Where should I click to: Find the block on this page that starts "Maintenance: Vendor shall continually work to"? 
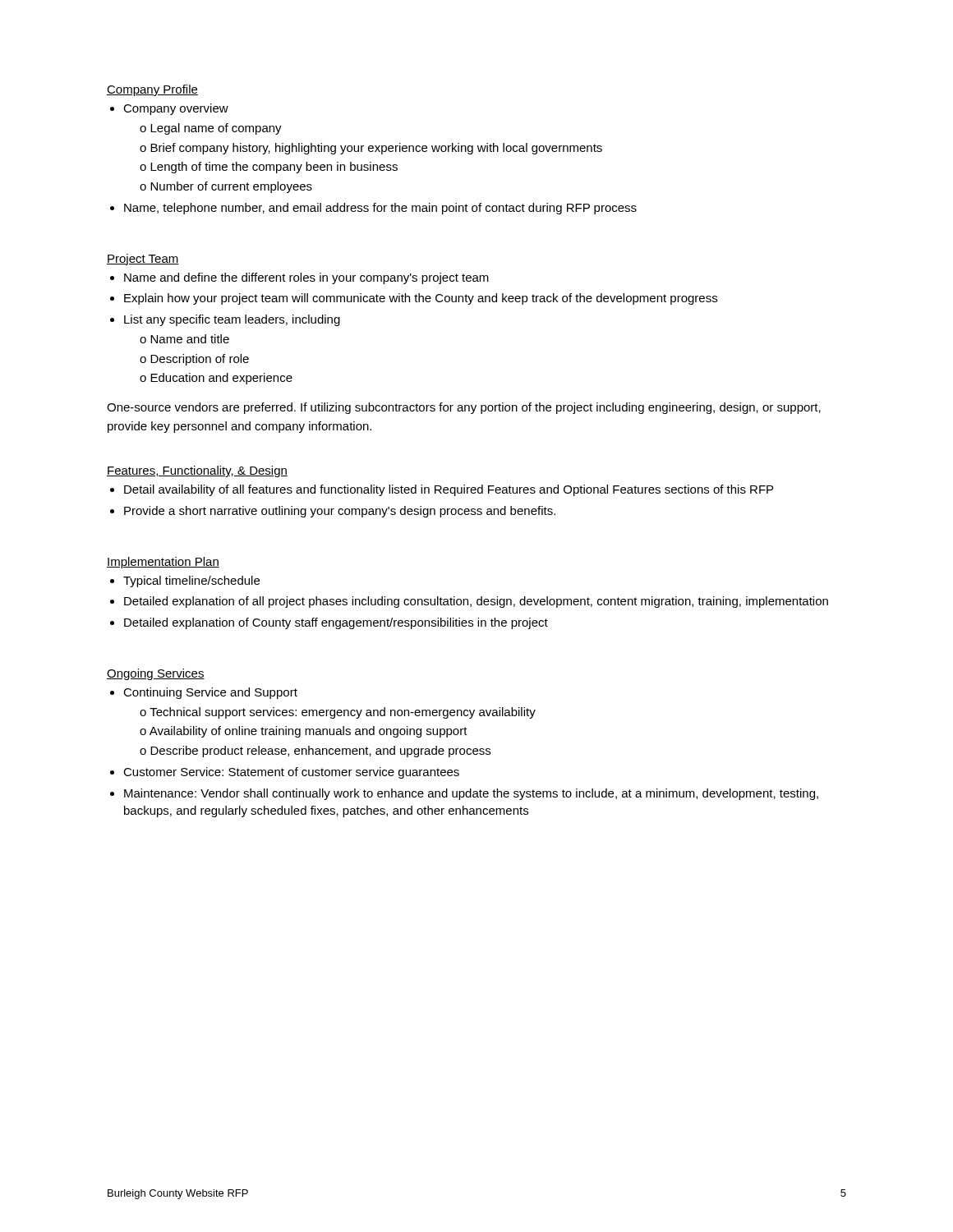(x=471, y=802)
